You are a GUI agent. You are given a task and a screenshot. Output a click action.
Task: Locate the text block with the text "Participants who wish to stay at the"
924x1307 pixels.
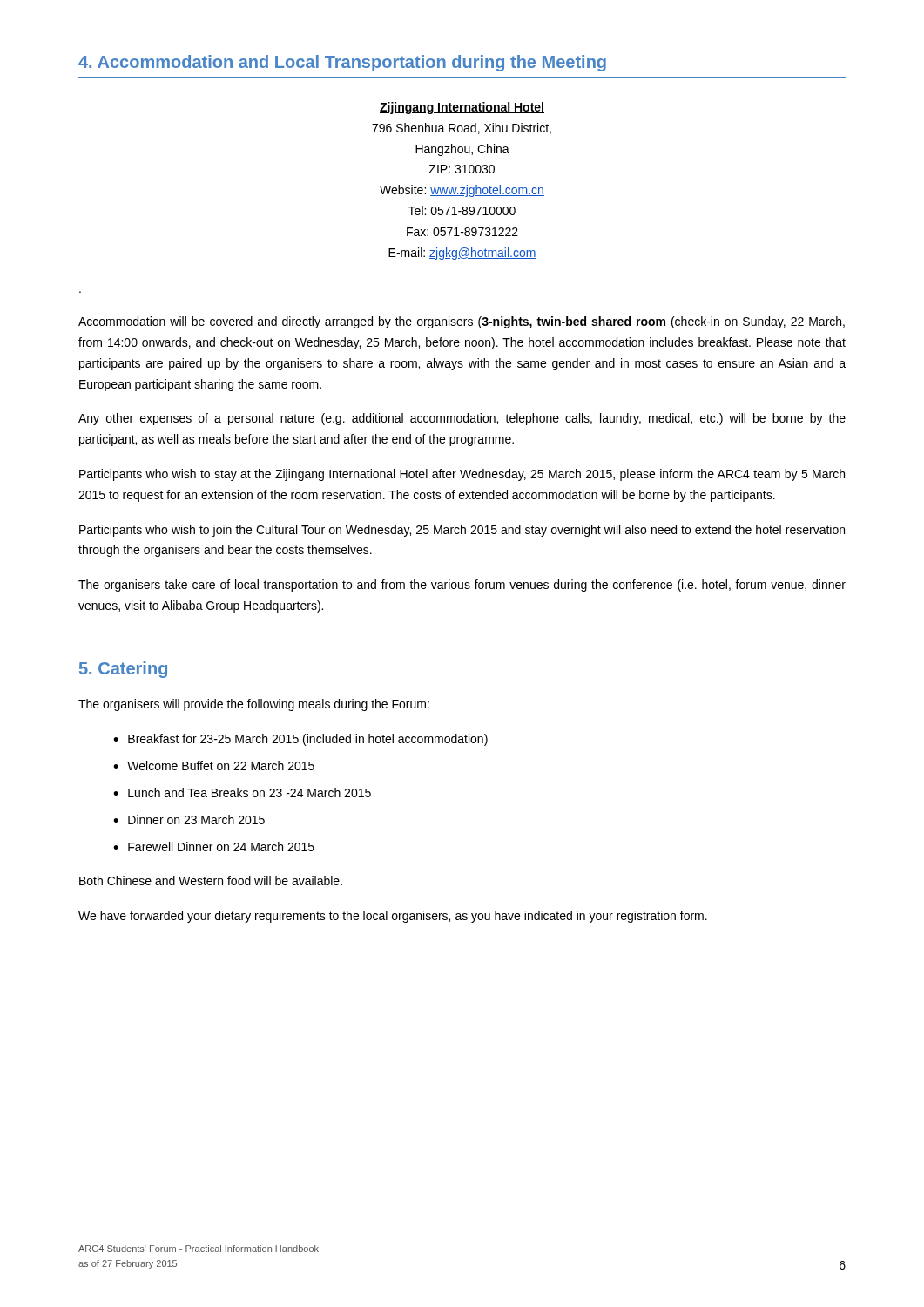click(x=462, y=484)
